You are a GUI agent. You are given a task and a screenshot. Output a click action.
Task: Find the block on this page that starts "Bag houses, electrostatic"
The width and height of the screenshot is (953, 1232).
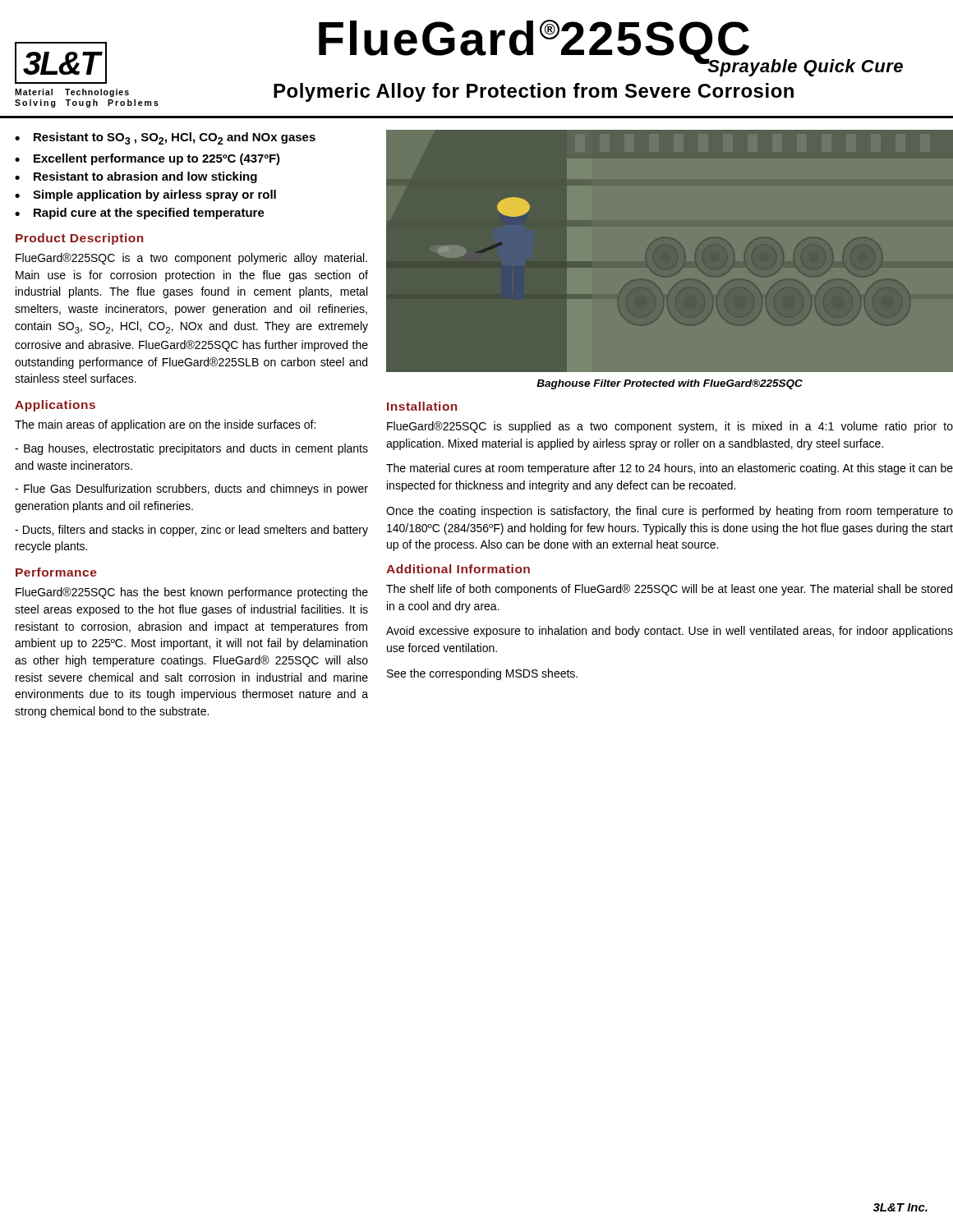[x=191, y=457]
